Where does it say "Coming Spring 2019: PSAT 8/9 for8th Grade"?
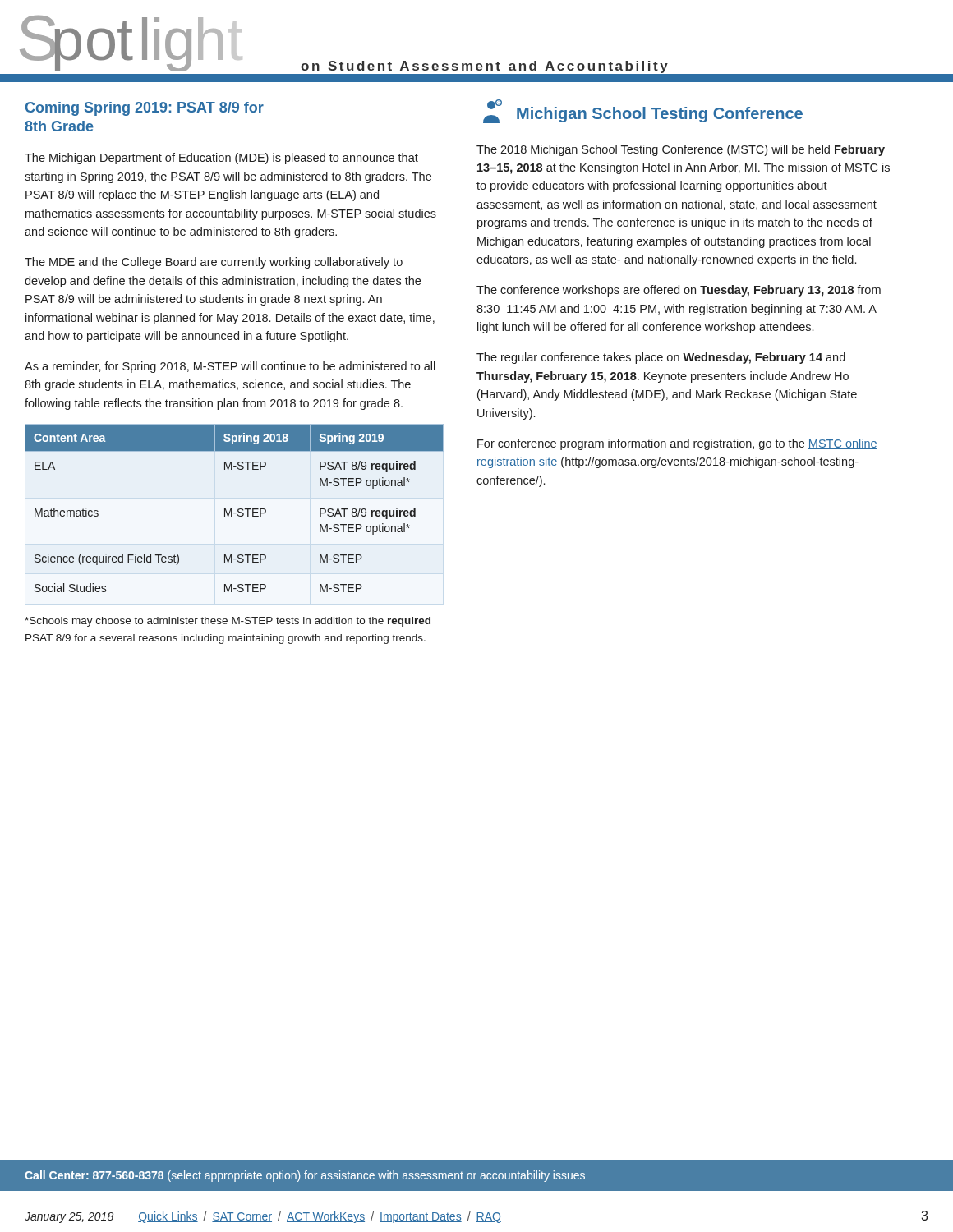Screen dimensions: 1232x953 pyautogui.click(x=234, y=118)
